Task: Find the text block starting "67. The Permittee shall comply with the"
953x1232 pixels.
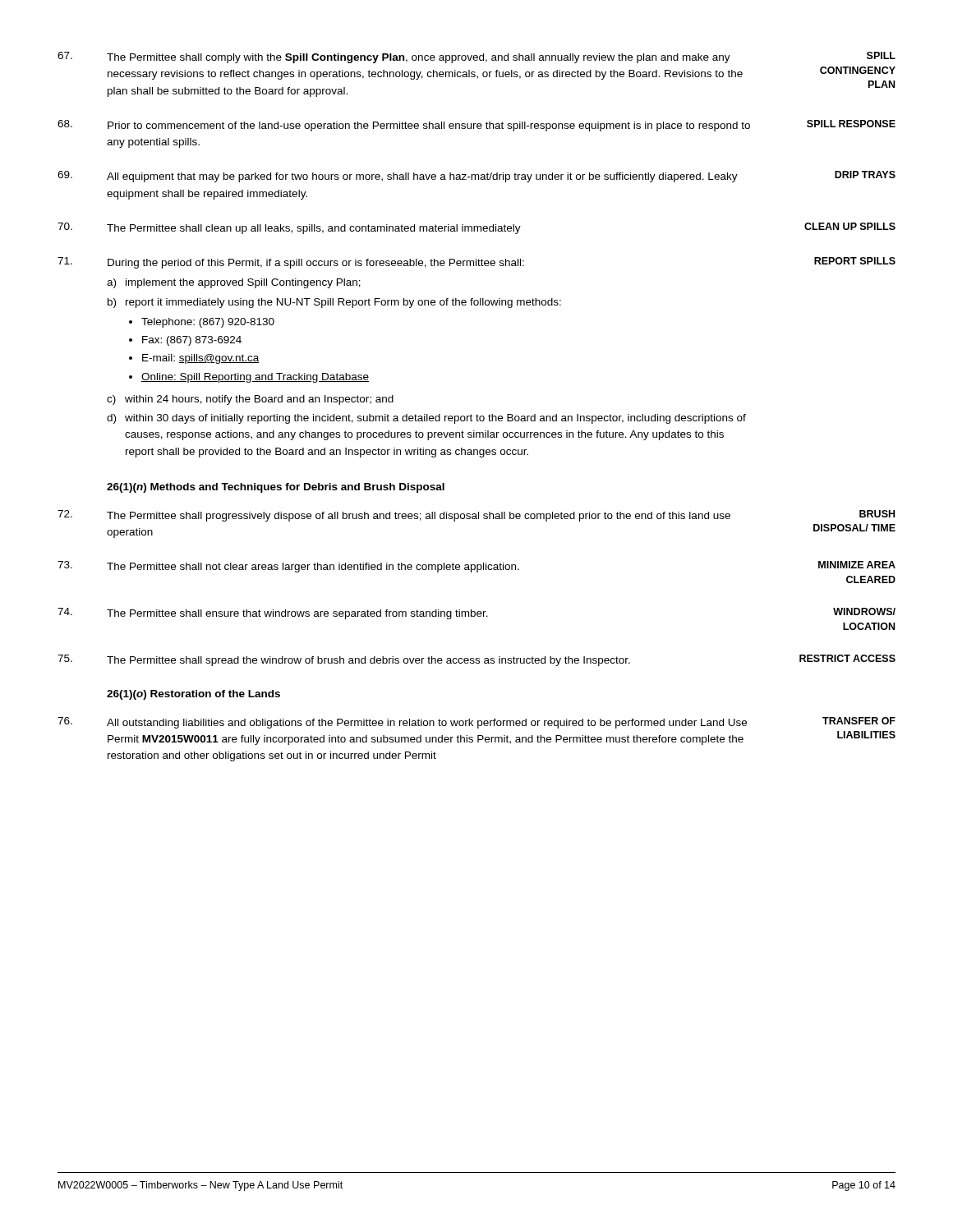Action: [x=476, y=74]
